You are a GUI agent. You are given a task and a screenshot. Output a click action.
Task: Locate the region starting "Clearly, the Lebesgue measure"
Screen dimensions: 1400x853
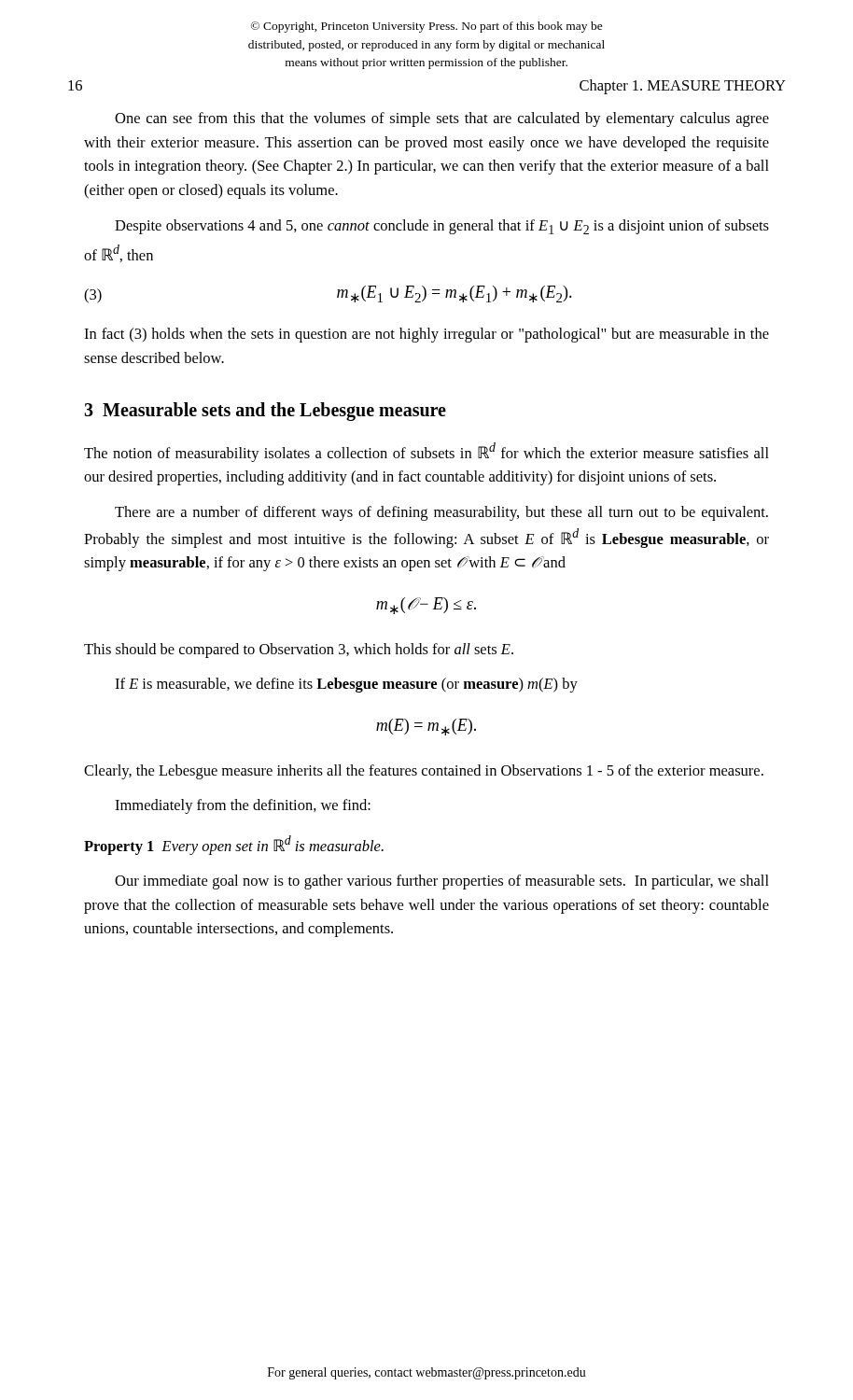tap(424, 770)
